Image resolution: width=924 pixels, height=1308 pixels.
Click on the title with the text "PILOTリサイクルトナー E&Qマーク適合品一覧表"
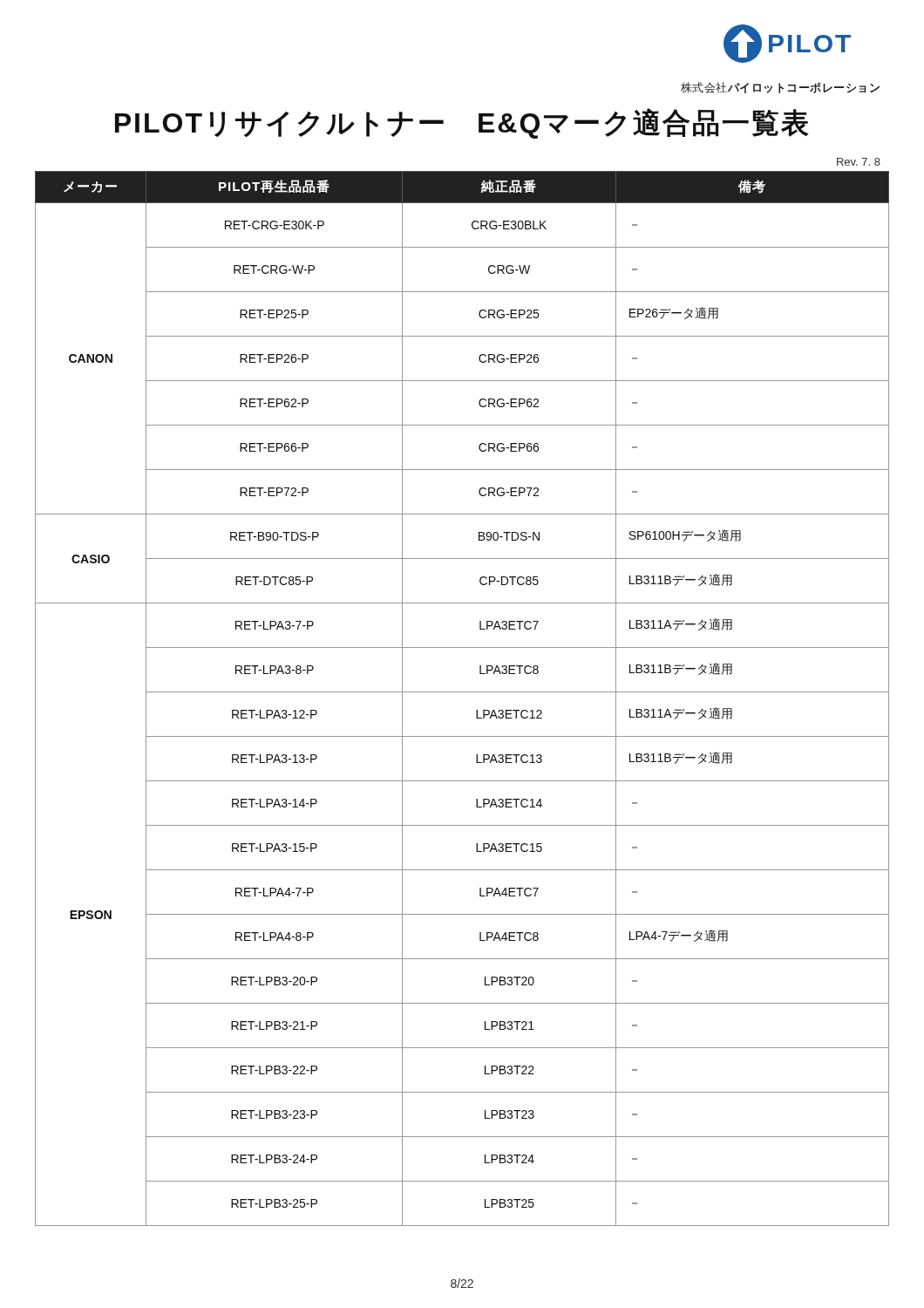tap(462, 123)
